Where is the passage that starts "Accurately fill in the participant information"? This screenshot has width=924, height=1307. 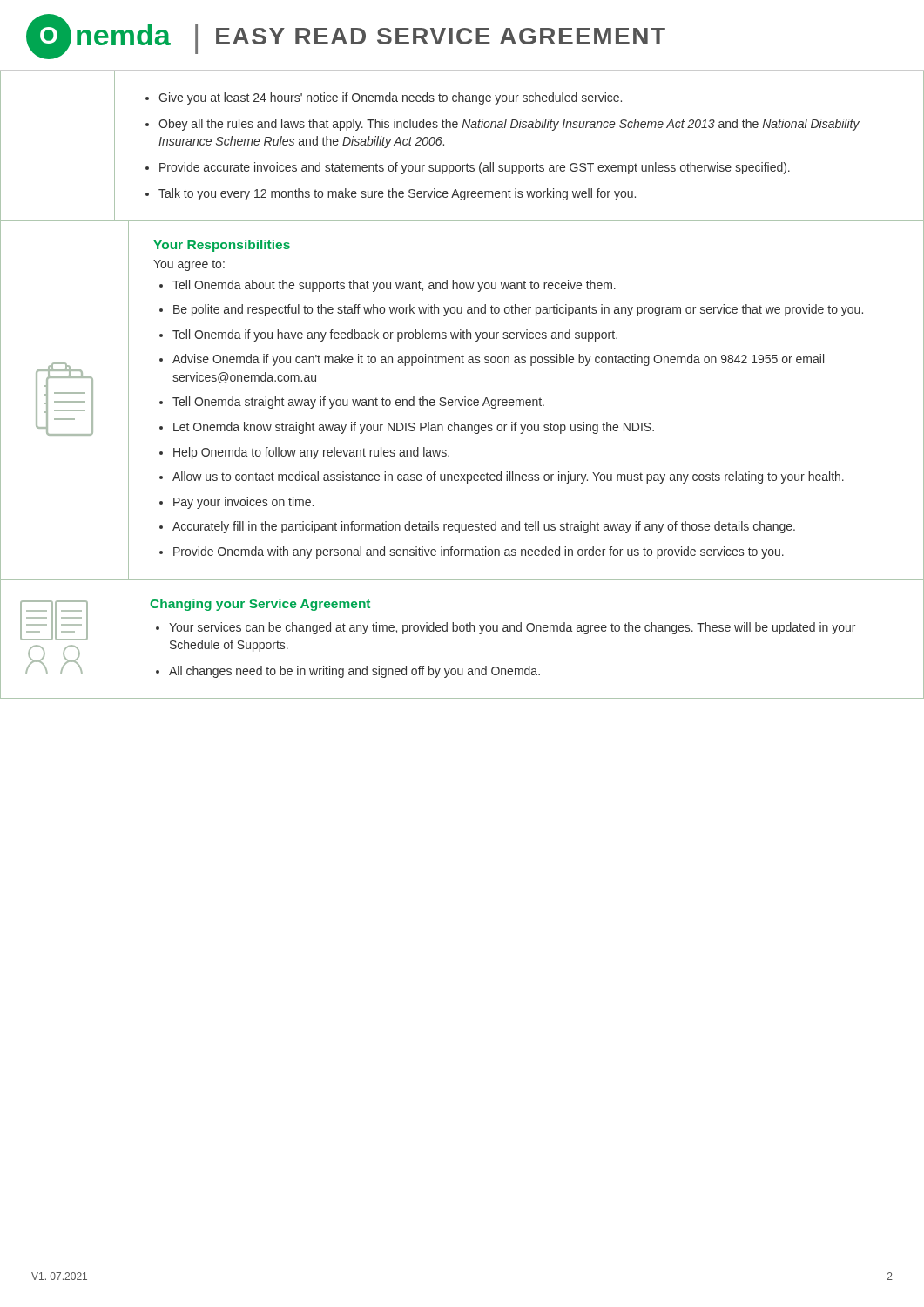point(484,527)
